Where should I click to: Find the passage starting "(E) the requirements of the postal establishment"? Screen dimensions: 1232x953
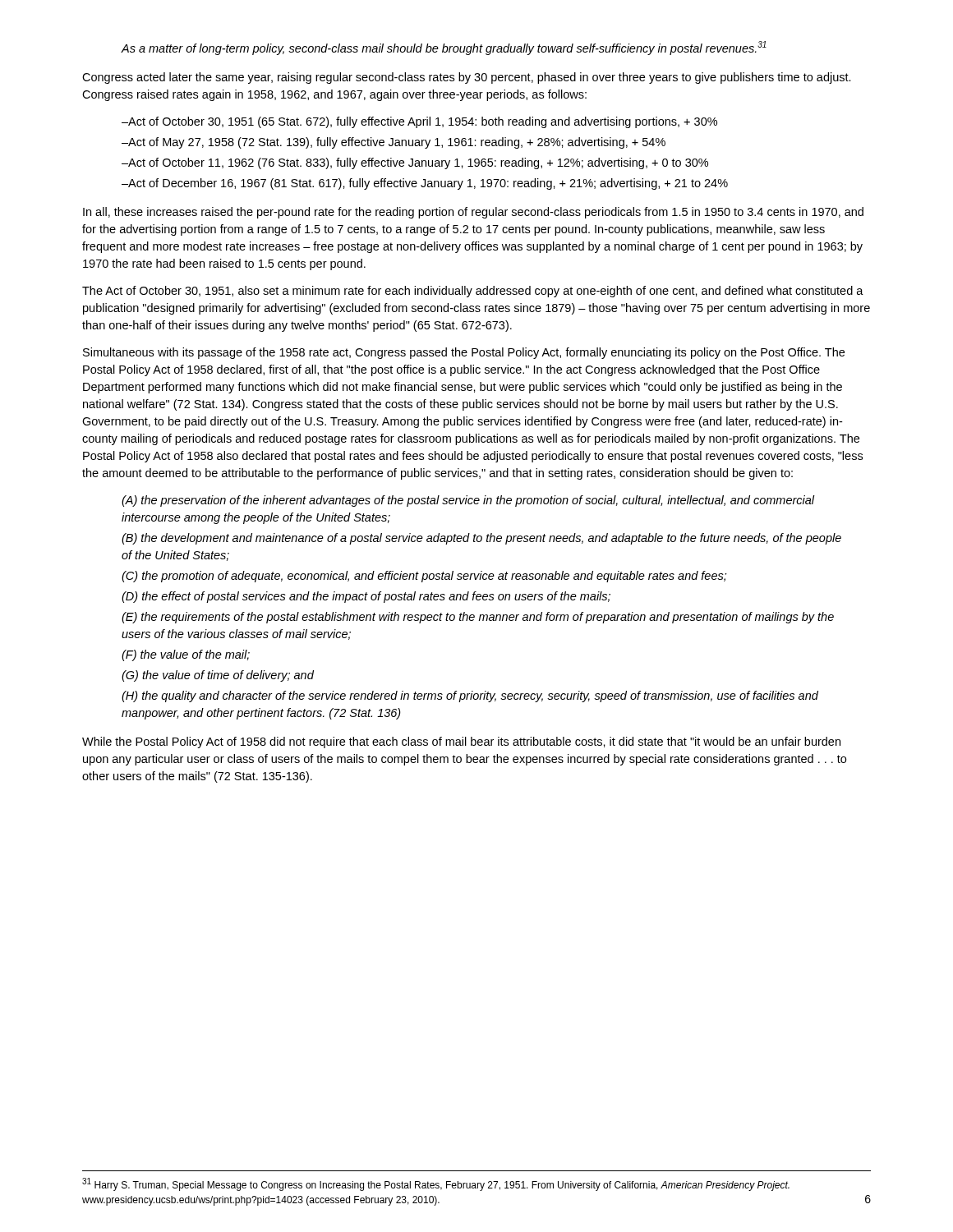coord(478,626)
